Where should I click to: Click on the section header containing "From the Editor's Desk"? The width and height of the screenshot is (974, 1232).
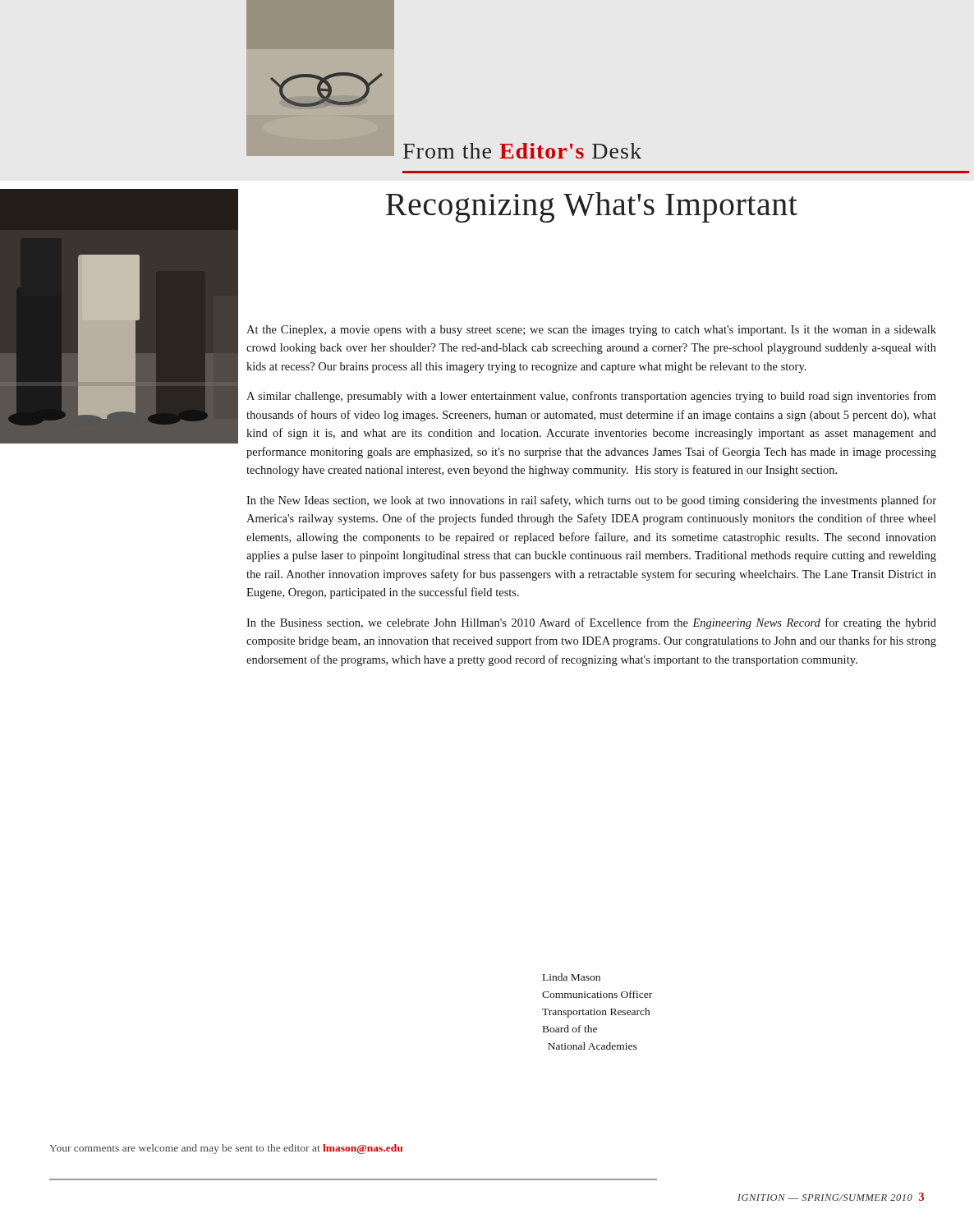click(522, 151)
